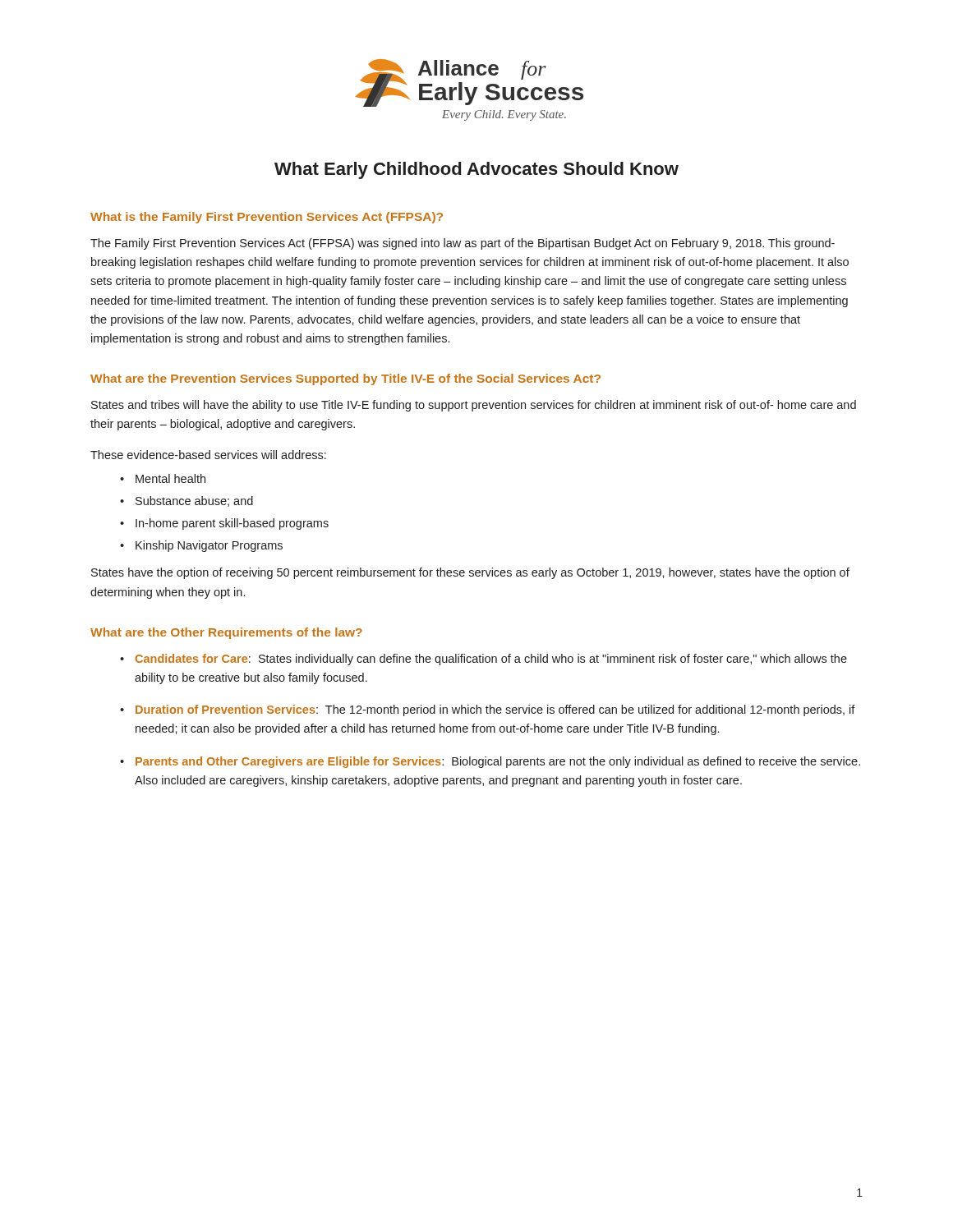The width and height of the screenshot is (953, 1232).
Task: Point to the element starting "Substance abuse; and"
Action: point(194,501)
